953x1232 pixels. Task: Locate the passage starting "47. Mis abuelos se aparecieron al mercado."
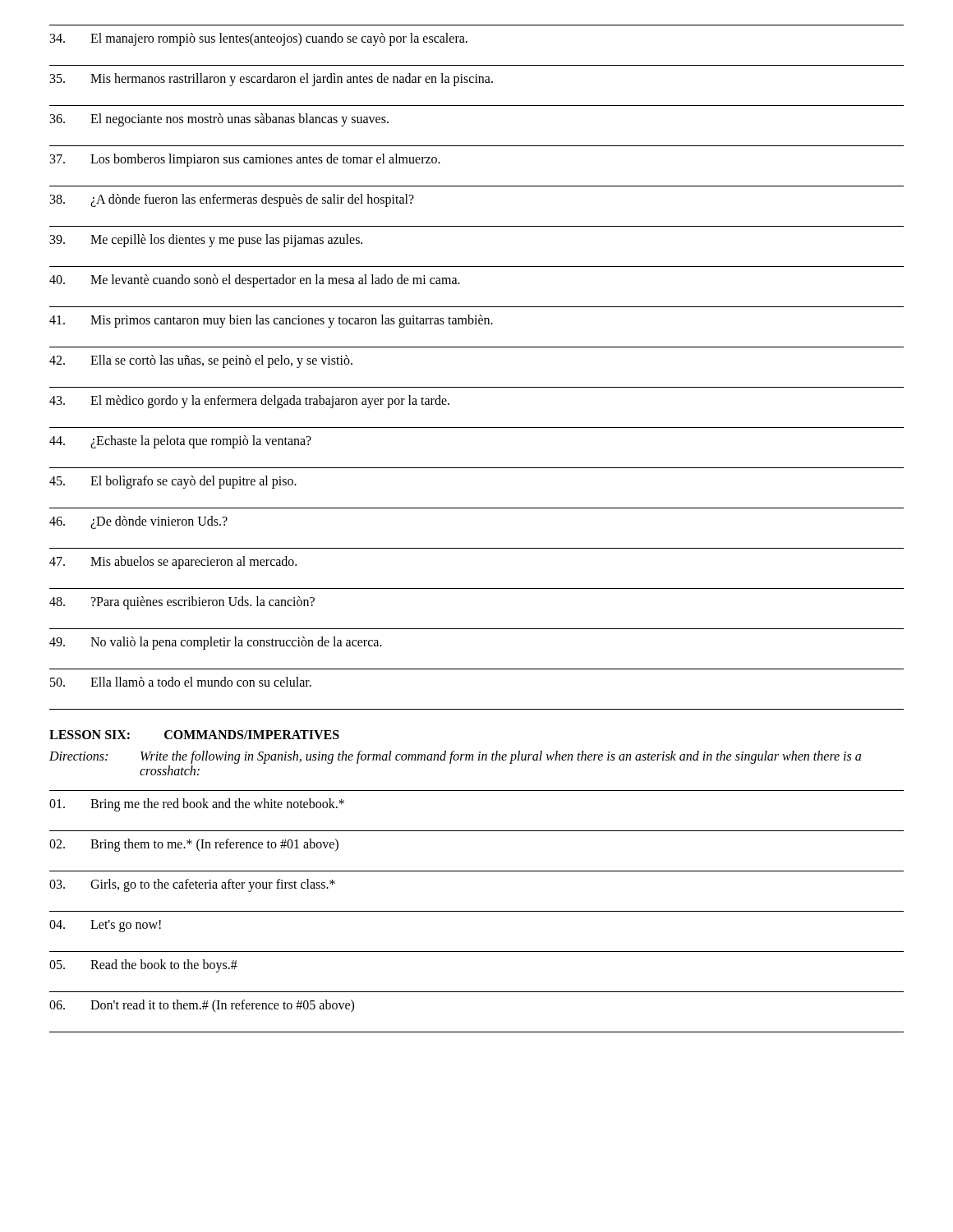(x=173, y=563)
